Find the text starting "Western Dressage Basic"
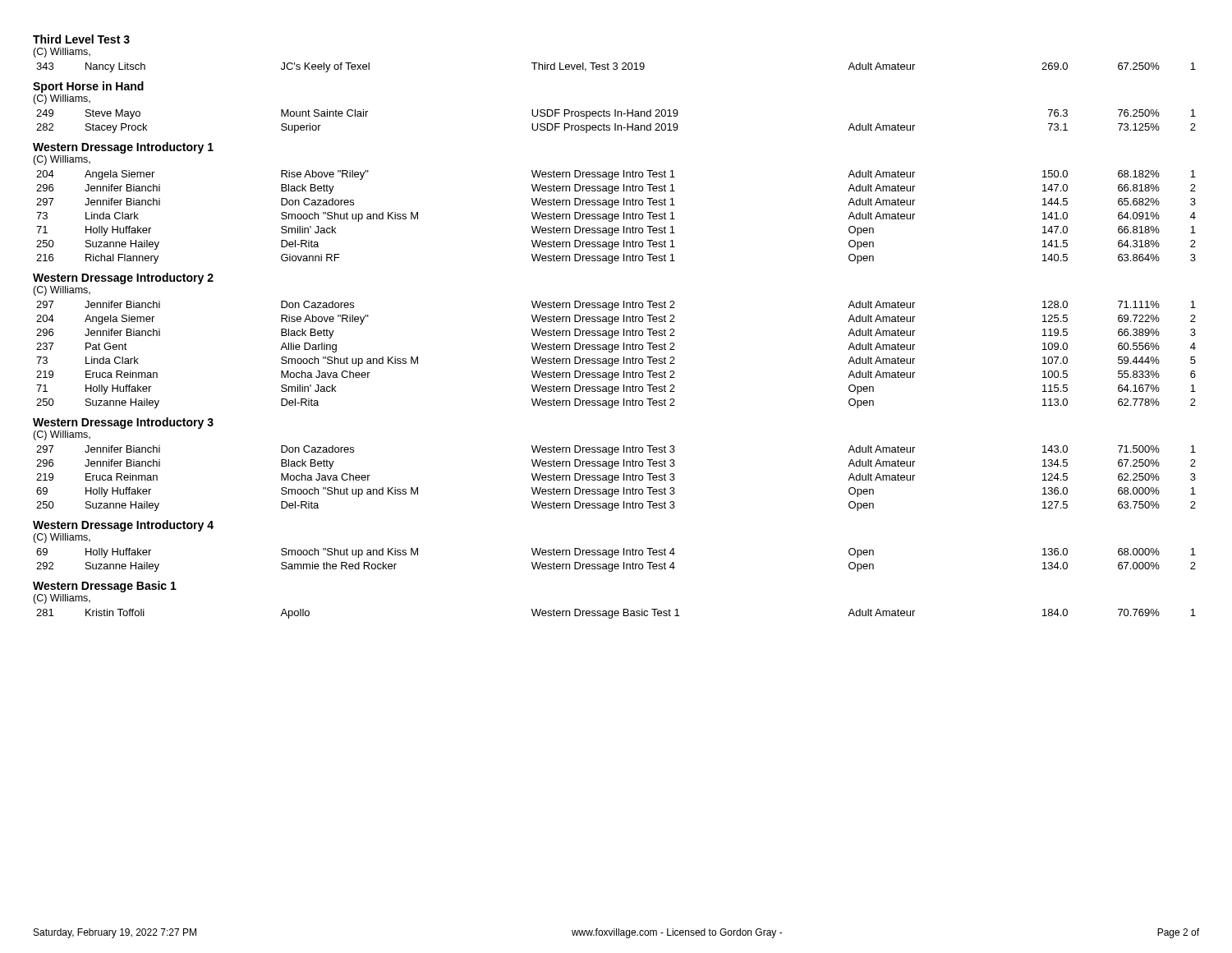Viewport: 1232px width, 953px height. coord(105,586)
